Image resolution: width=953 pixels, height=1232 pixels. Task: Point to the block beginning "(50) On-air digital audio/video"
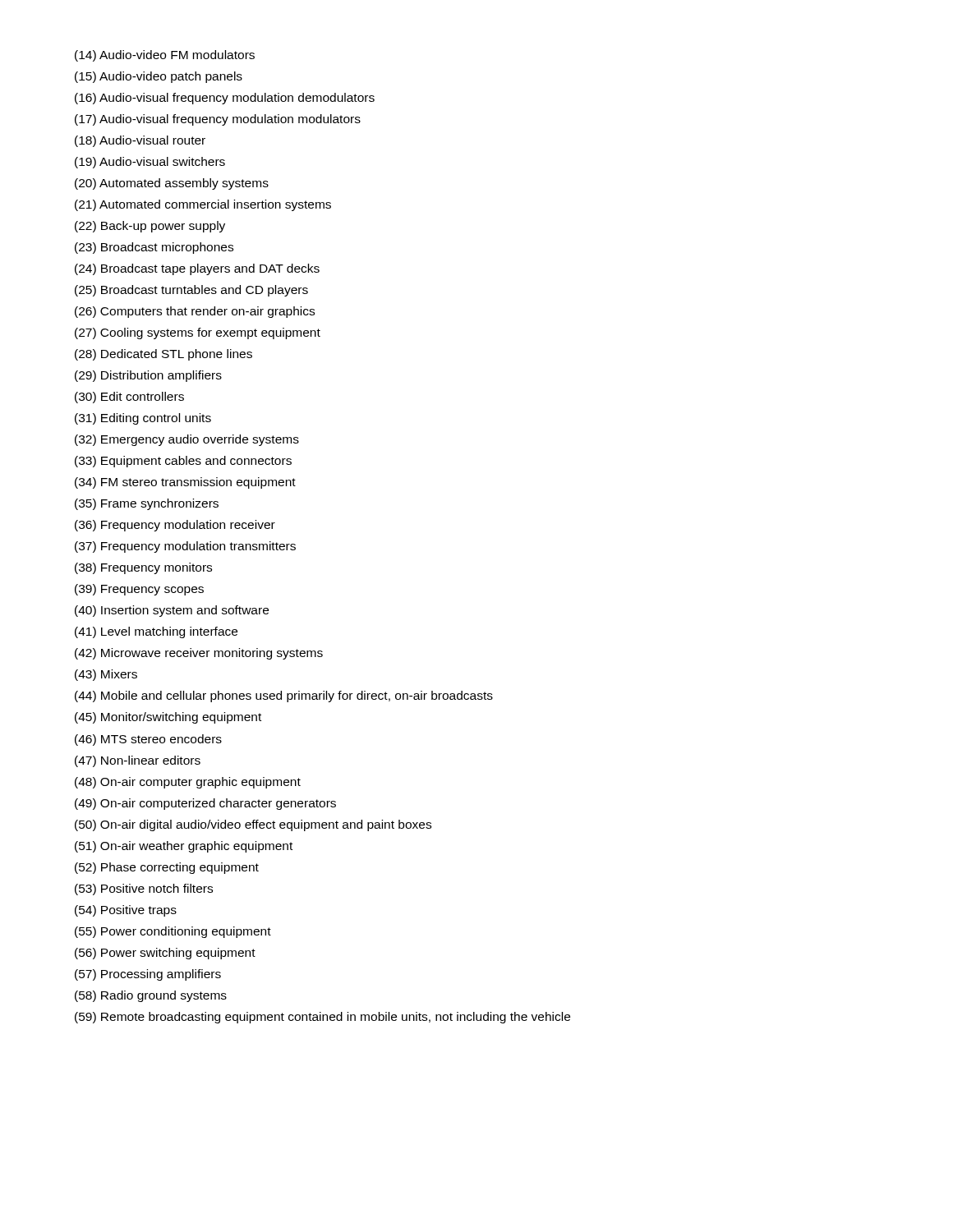(x=253, y=824)
